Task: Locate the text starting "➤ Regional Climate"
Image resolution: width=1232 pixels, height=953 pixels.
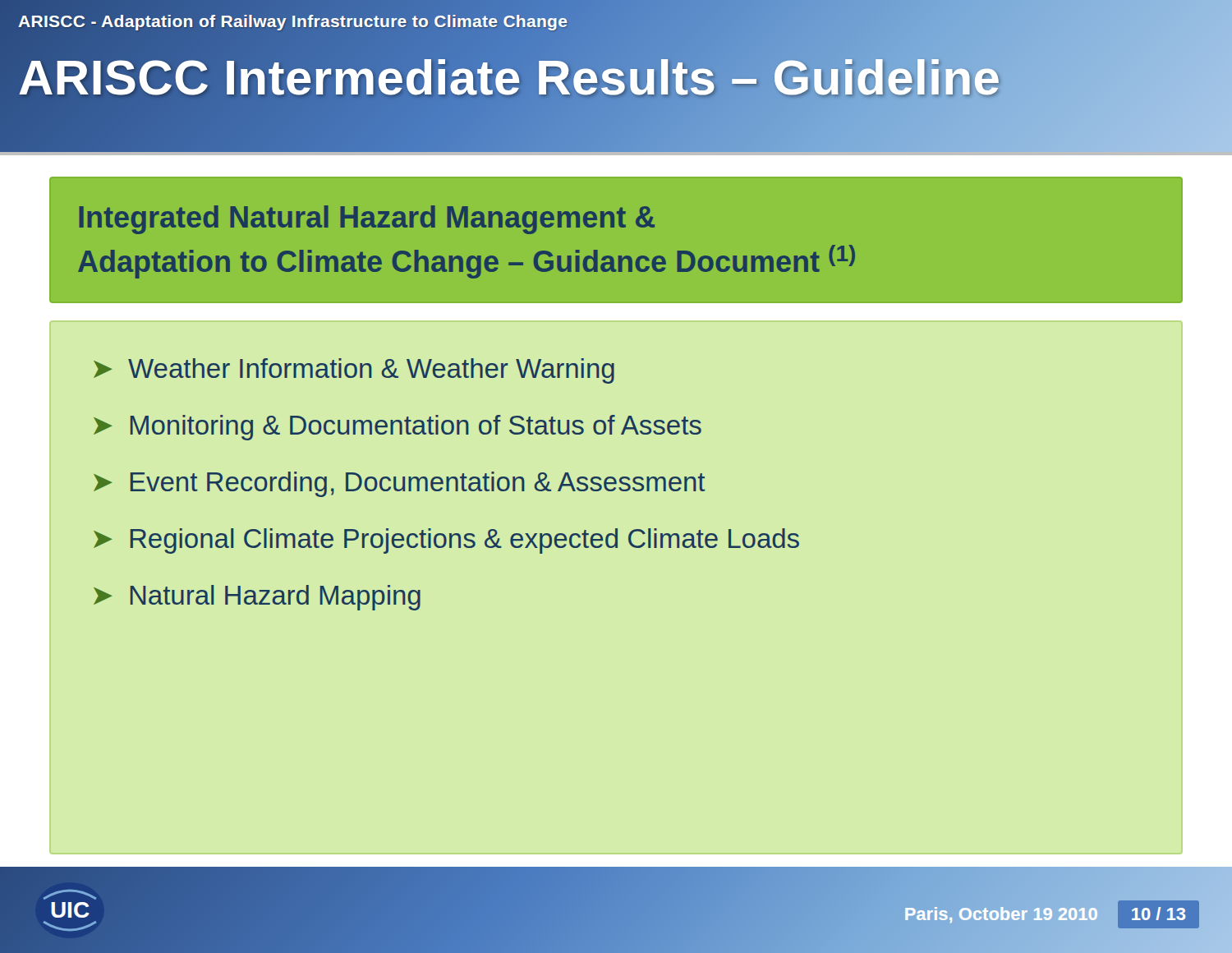Action: (445, 539)
